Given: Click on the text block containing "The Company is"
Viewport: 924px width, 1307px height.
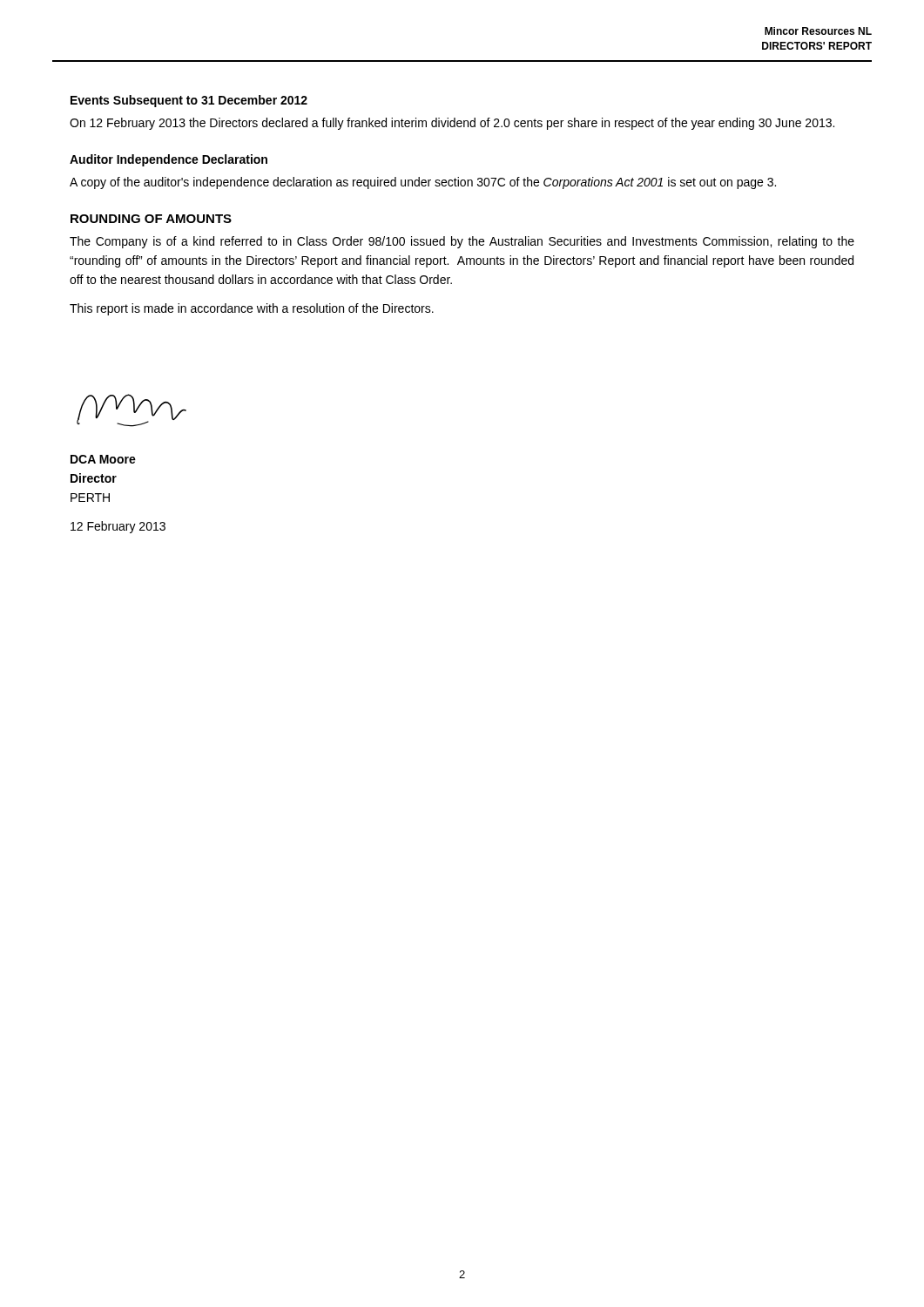Looking at the screenshot, I should (462, 261).
